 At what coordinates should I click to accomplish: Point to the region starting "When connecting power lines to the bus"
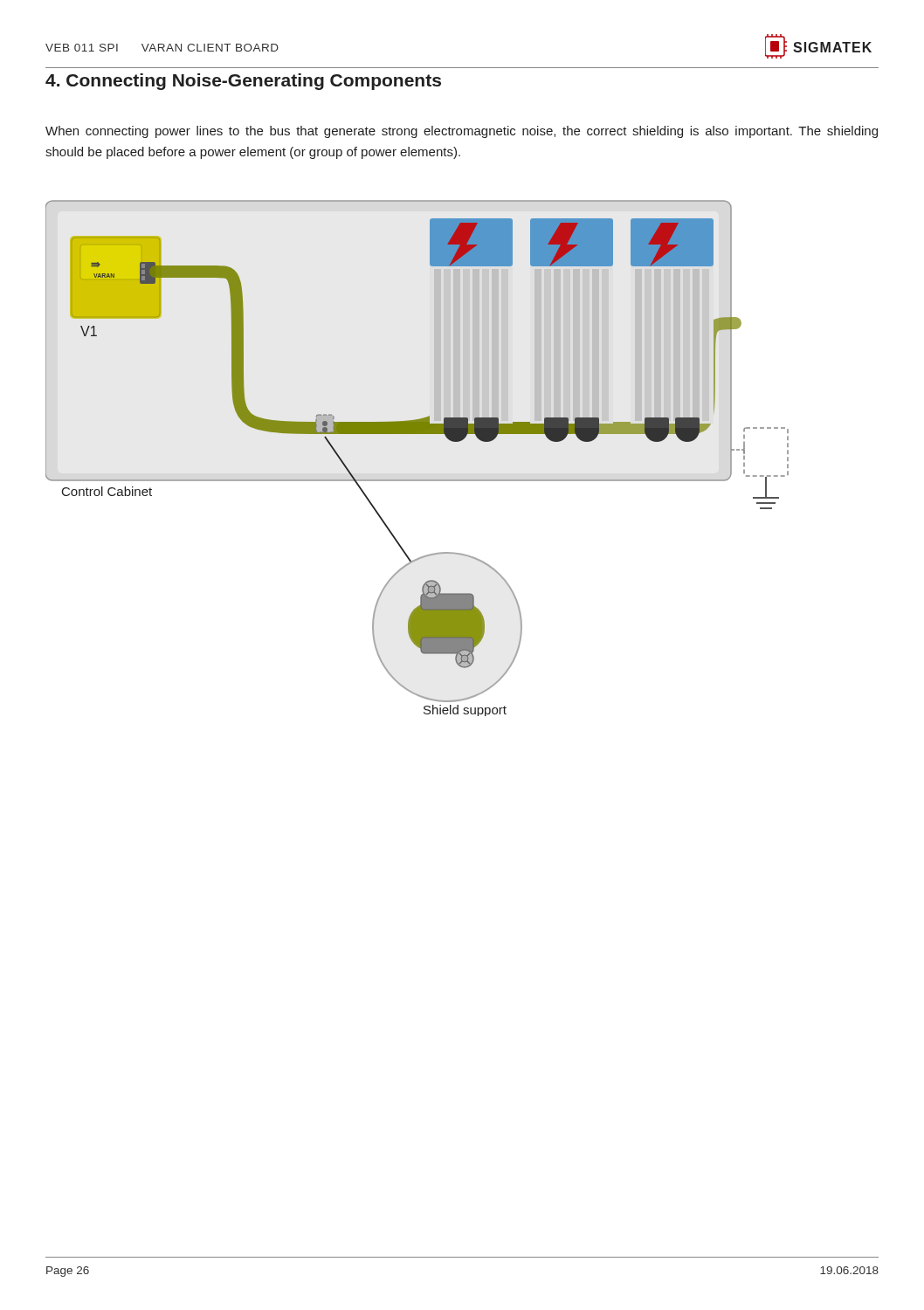[462, 141]
